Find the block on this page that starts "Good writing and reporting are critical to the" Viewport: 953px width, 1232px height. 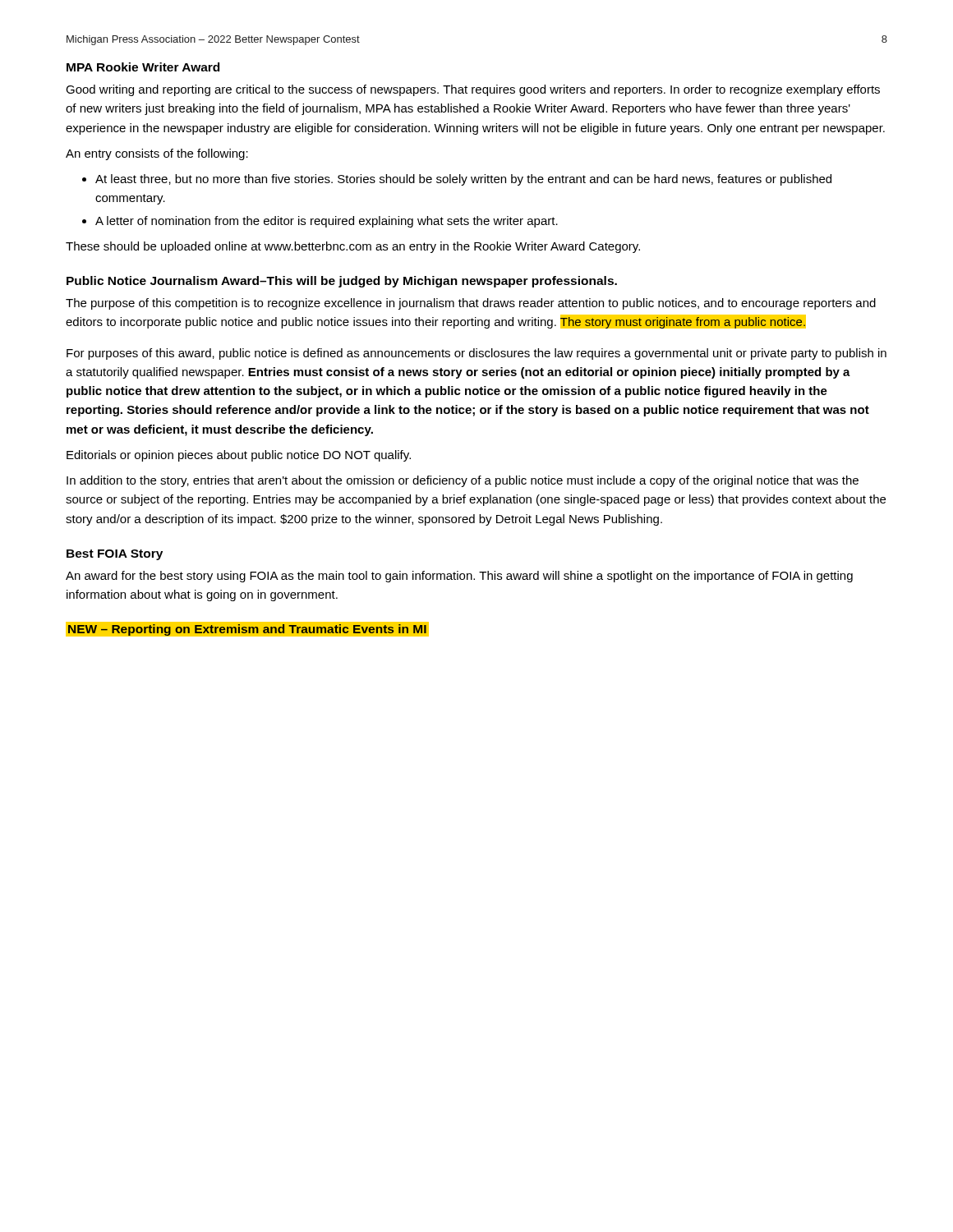coord(476,108)
